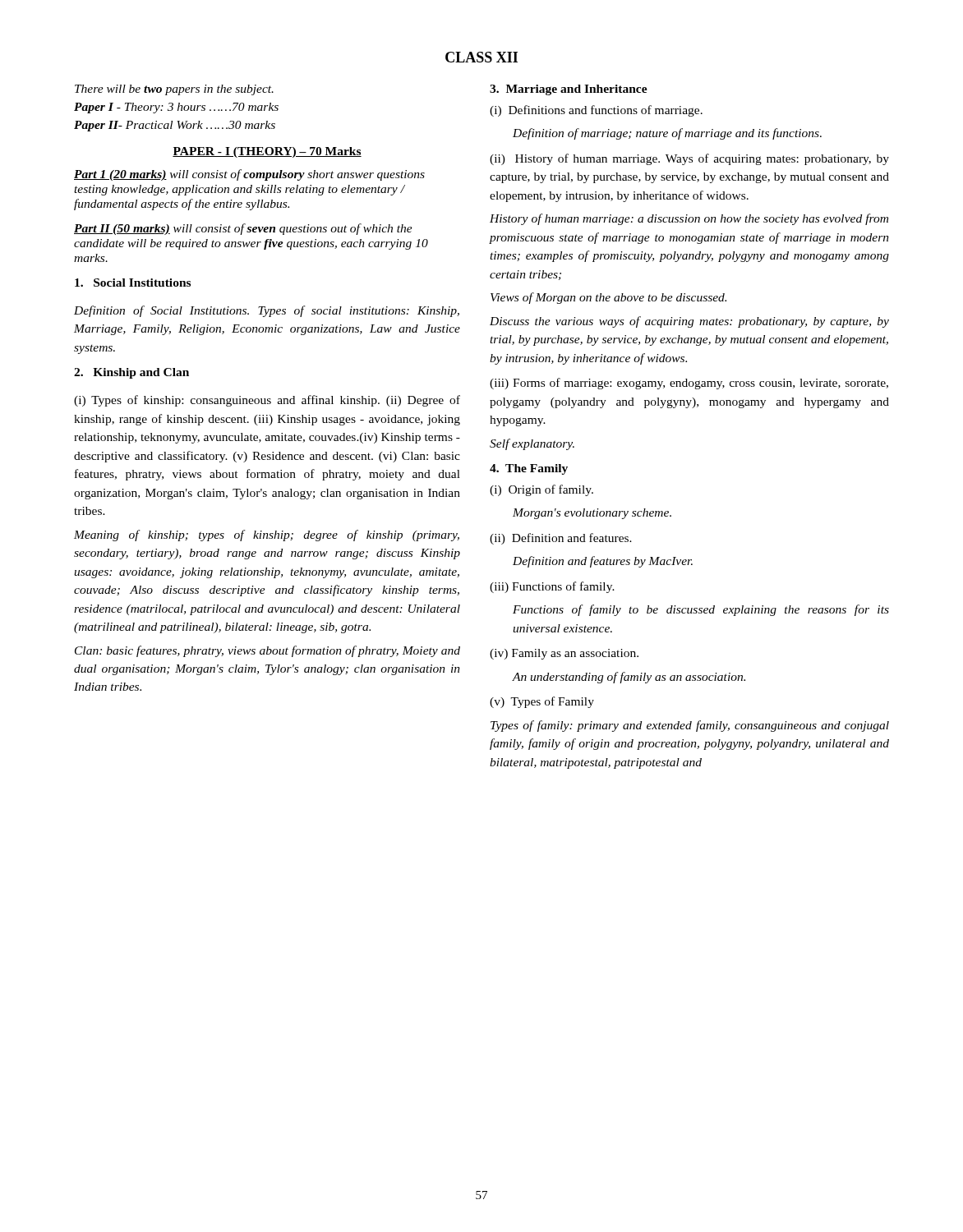
Task: Point to the block beginning "Clan: basic features, phratry, views"
Action: click(x=267, y=668)
